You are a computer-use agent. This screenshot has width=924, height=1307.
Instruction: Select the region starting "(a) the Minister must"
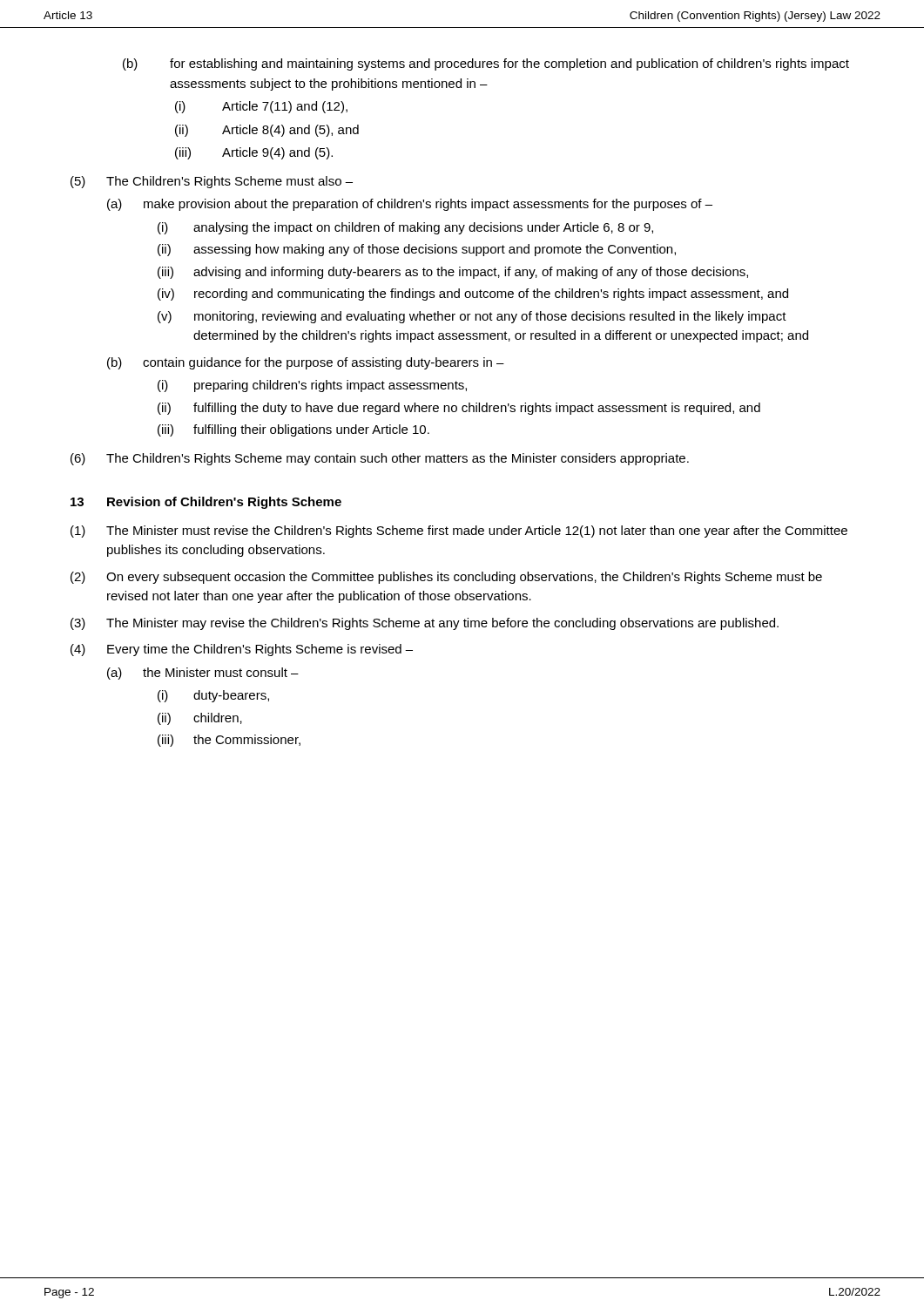203,674
